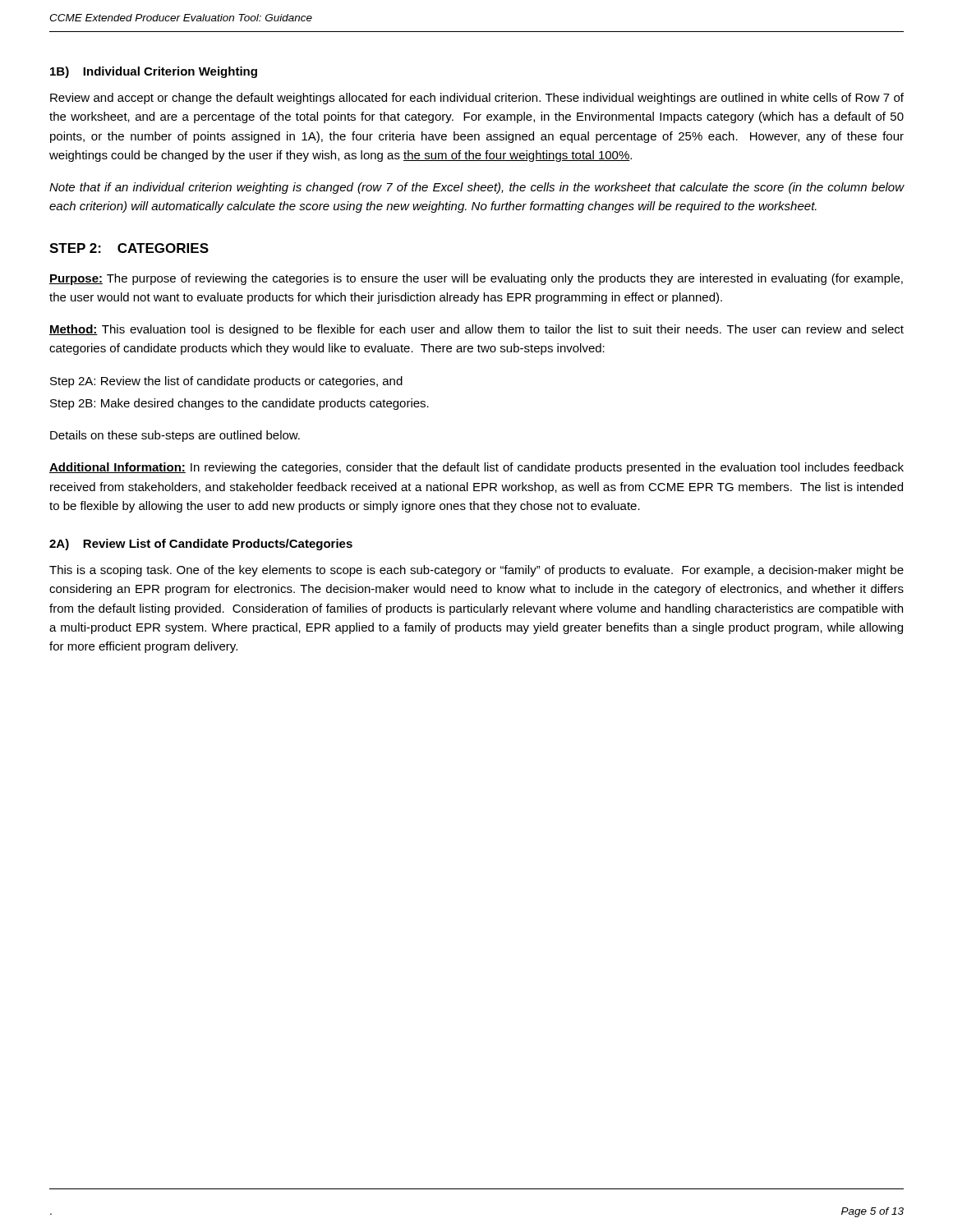
Task: Click on the section header with the text "STEP 2: CATEGORIES"
Action: pos(129,248)
